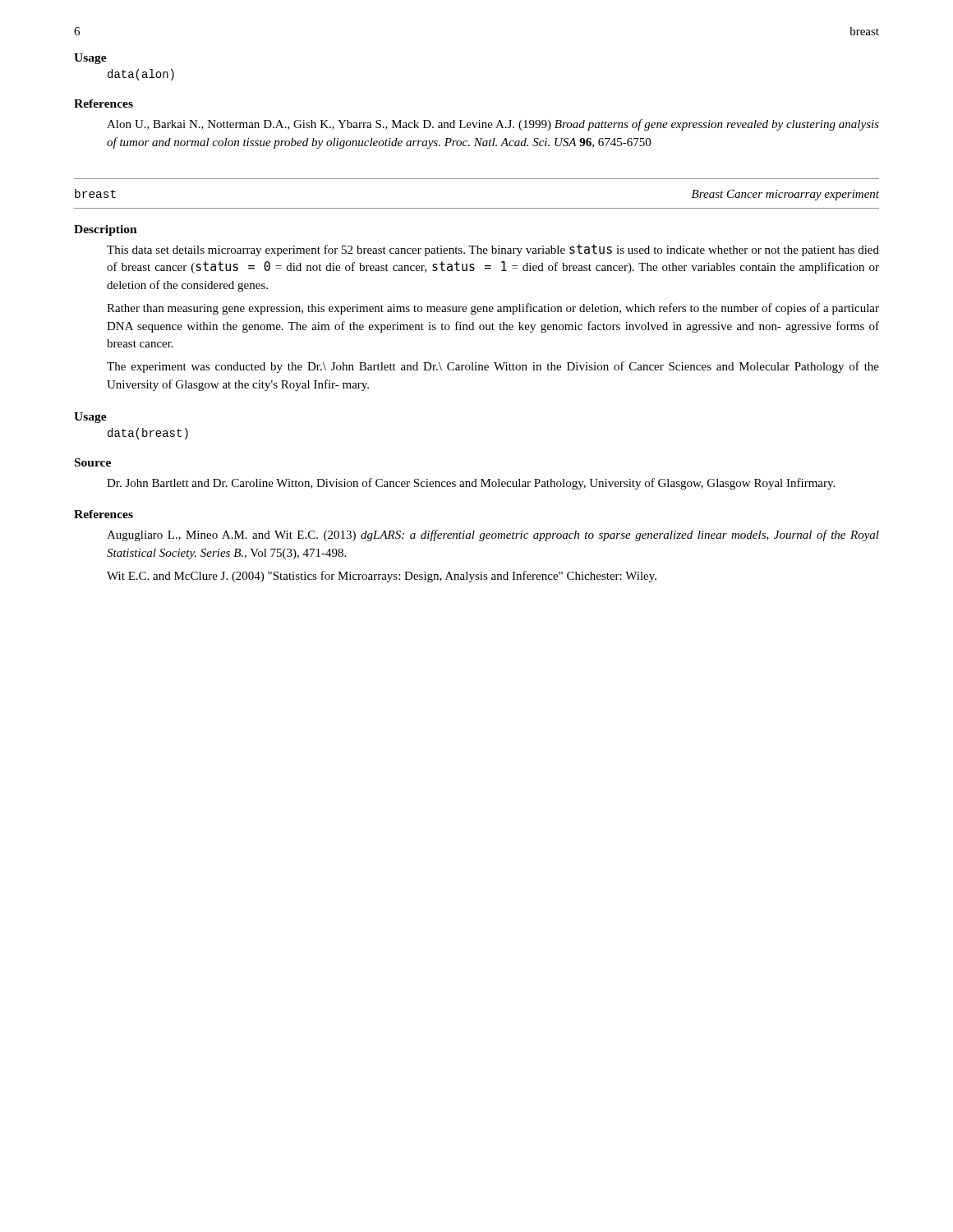953x1232 pixels.
Task: Find the title on this page that starts "breast Breast Cancer microarray"
Action: coord(92,194)
